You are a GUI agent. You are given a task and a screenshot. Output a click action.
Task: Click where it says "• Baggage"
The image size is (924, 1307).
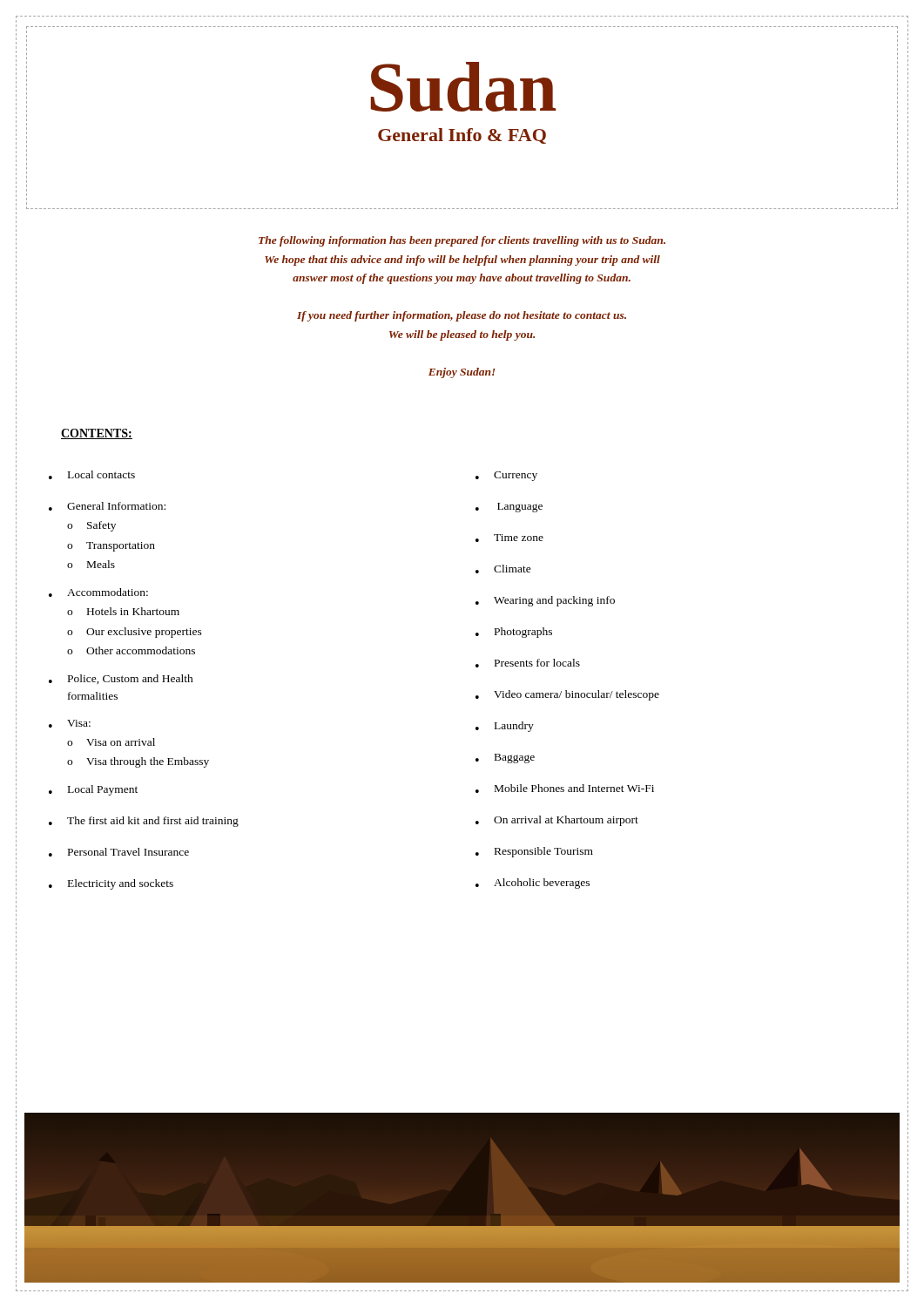coord(505,760)
